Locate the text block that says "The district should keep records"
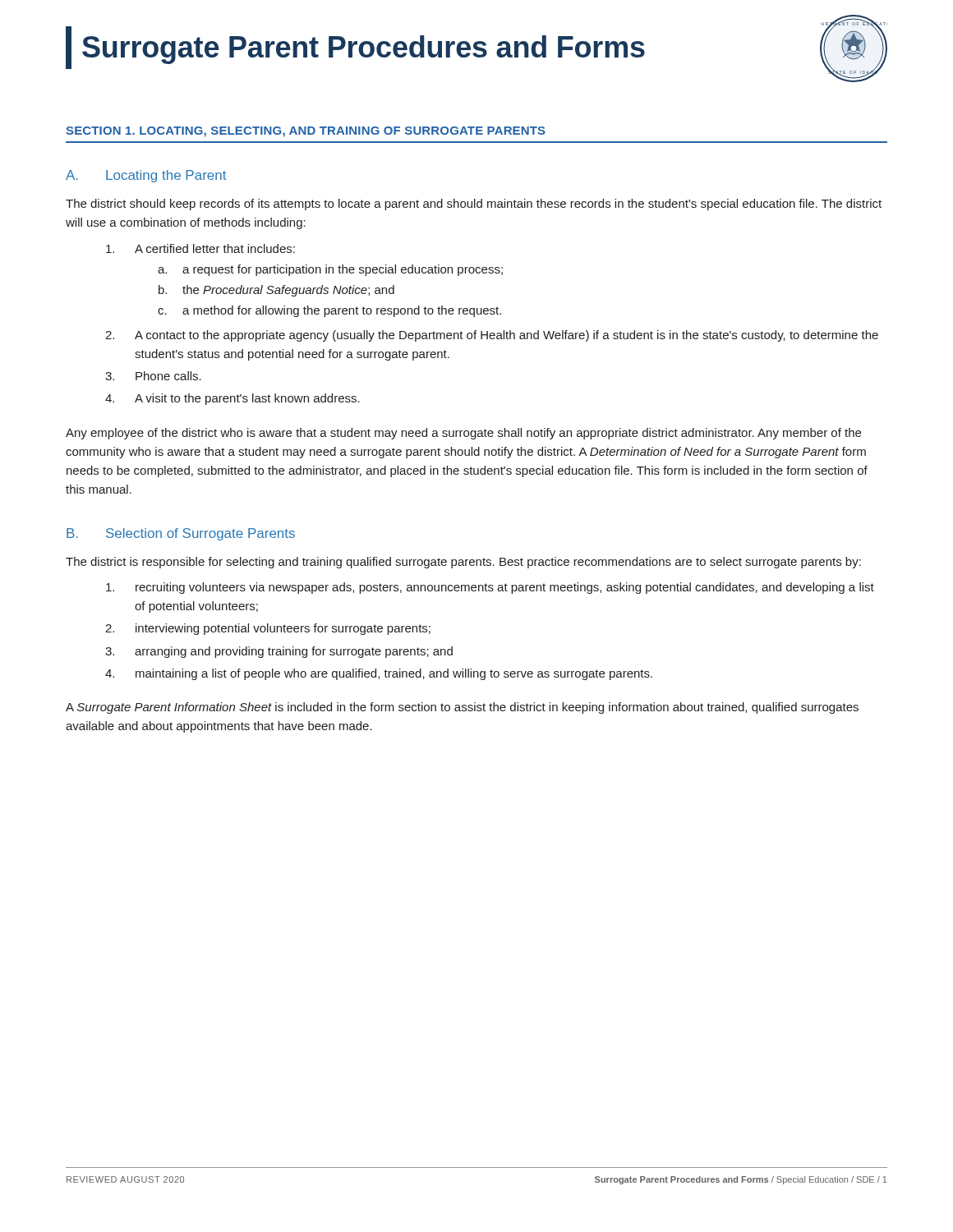The height and width of the screenshot is (1232, 953). [x=474, y=213]
